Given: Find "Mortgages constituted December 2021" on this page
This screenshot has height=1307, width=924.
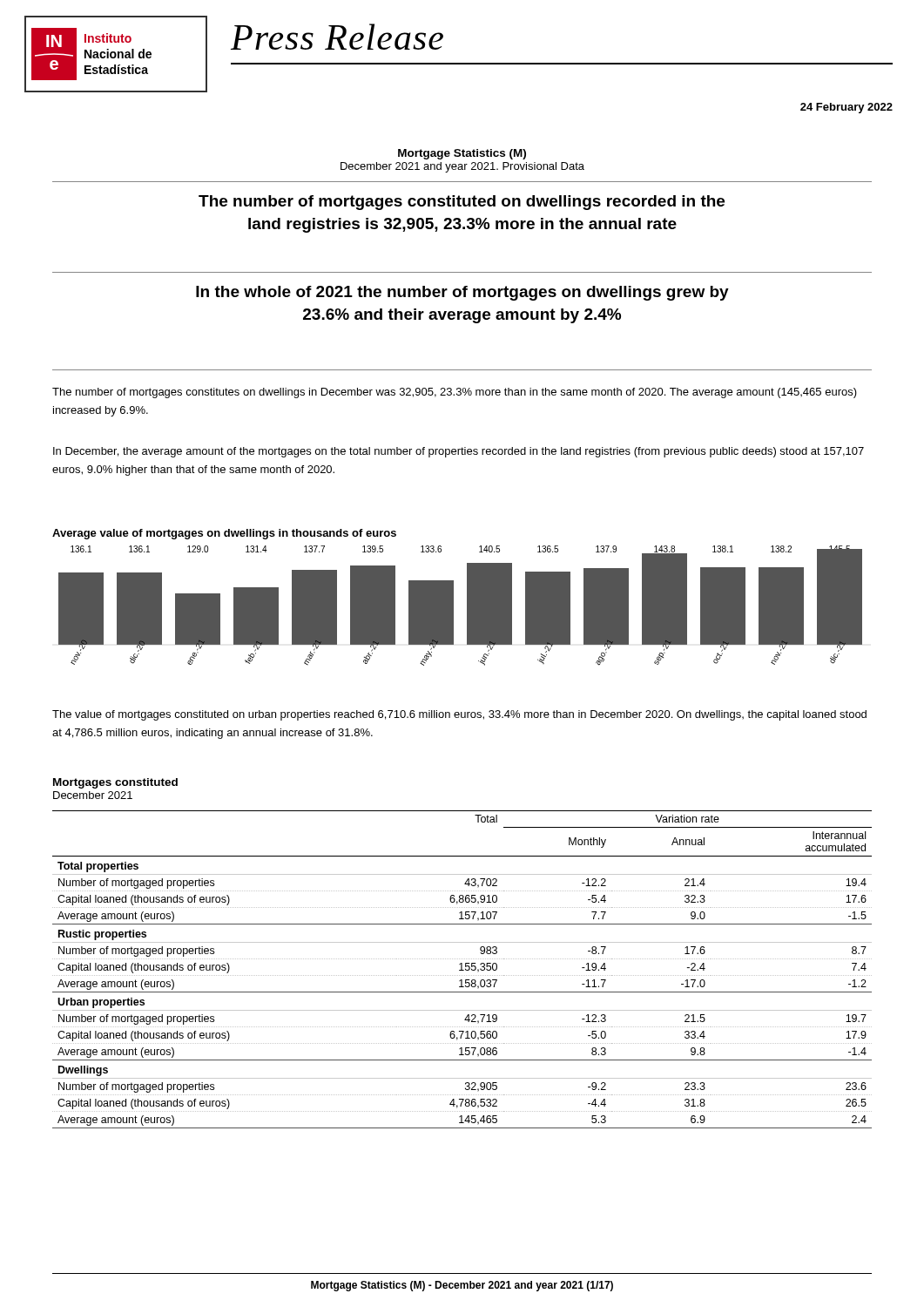Looking at the screenshot, I should [115, 783].
